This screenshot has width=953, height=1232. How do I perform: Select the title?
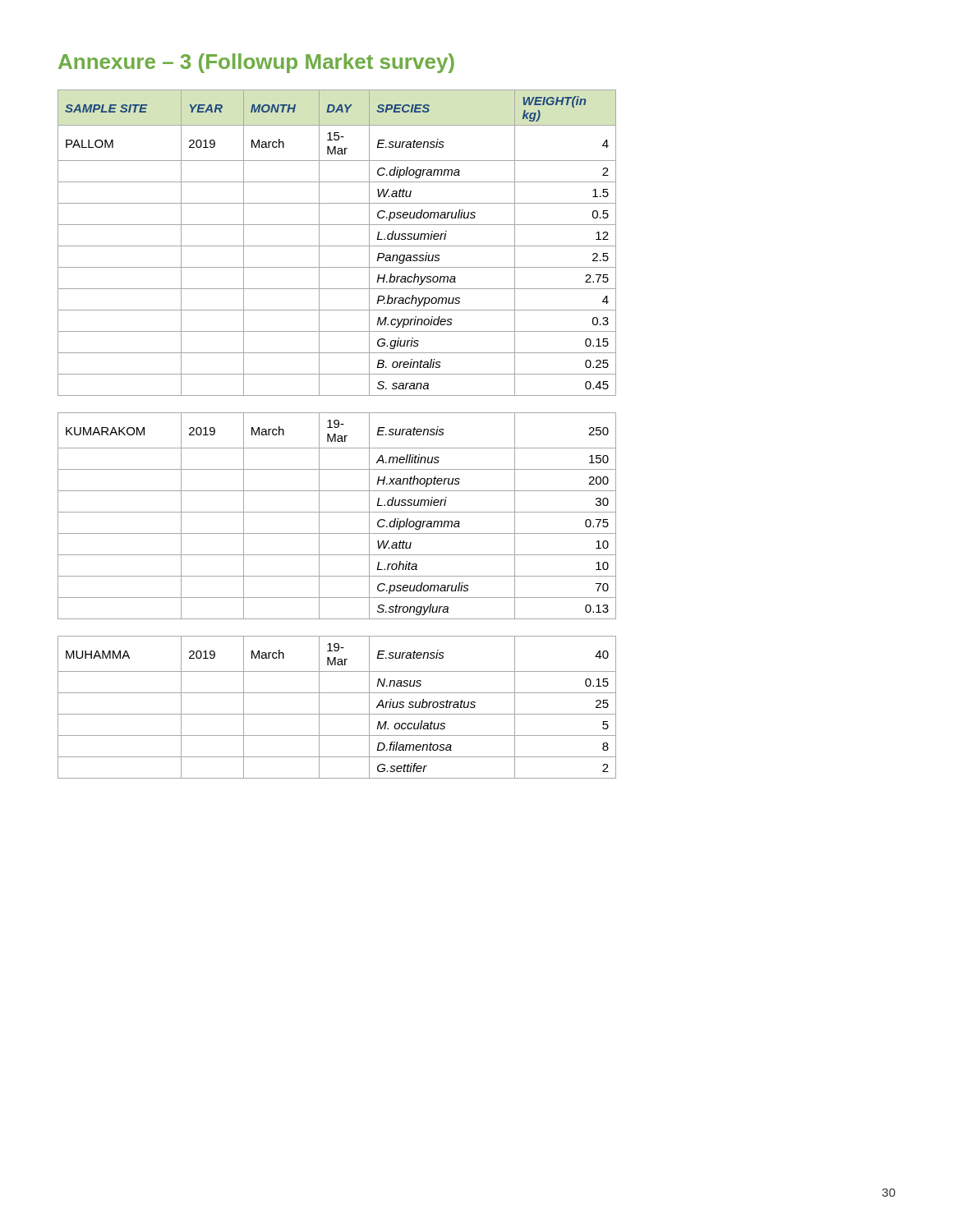[256, 62]
